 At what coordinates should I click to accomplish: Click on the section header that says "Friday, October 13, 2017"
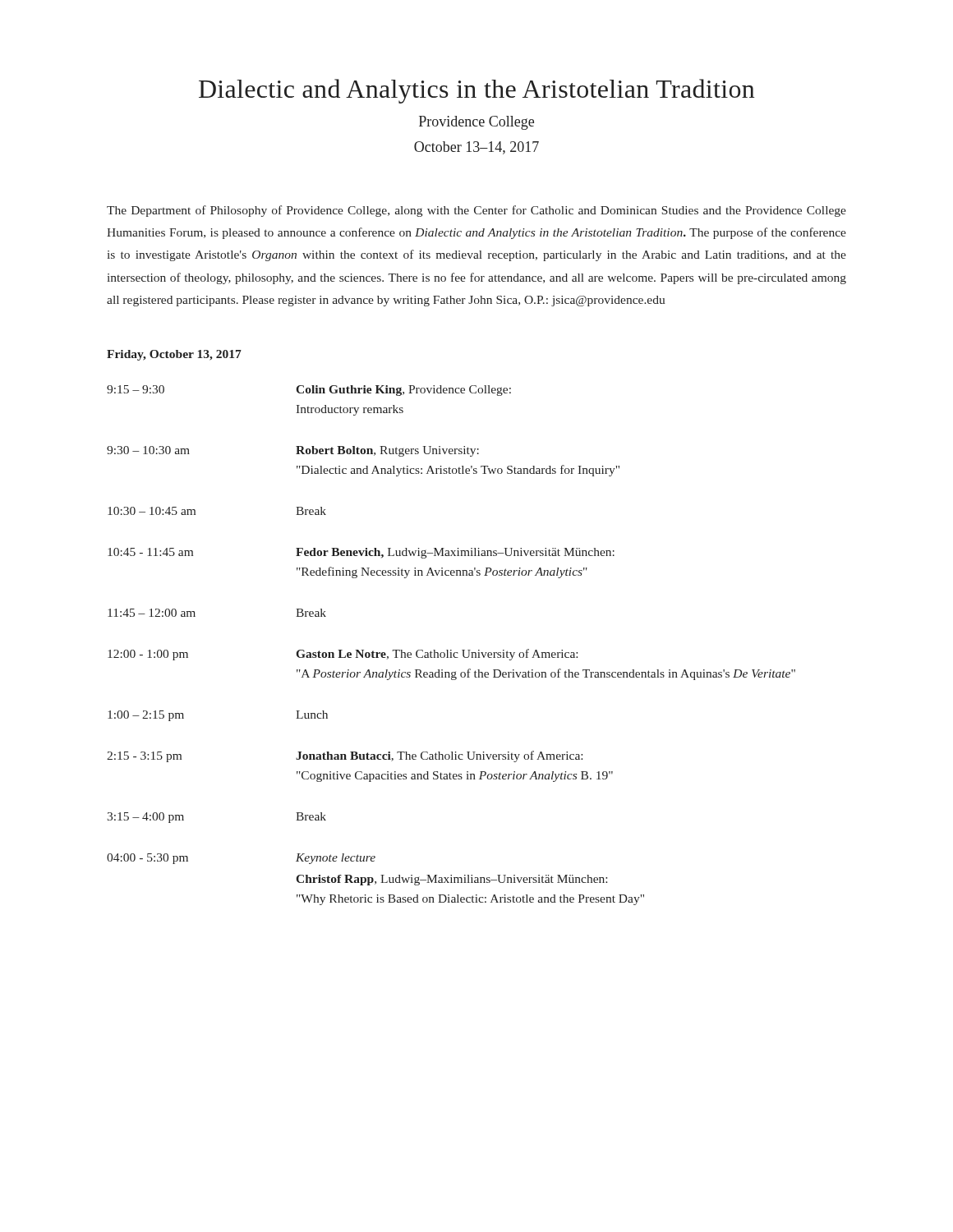point(174,353)
